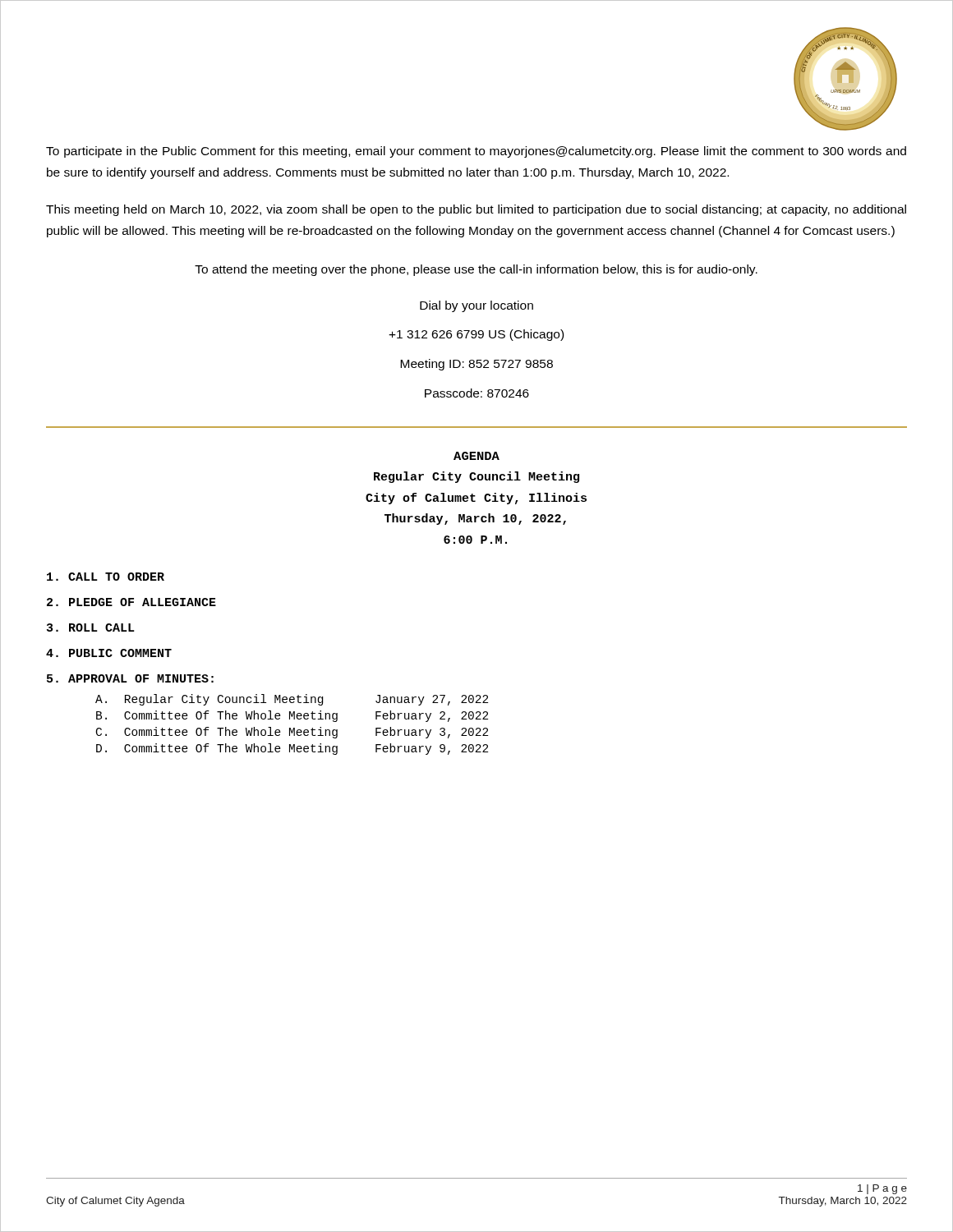Click on the block starting "5. APPROVAL OF MINUTES:"
This screenshot has width=953, height=1232.
pos(131,680)
